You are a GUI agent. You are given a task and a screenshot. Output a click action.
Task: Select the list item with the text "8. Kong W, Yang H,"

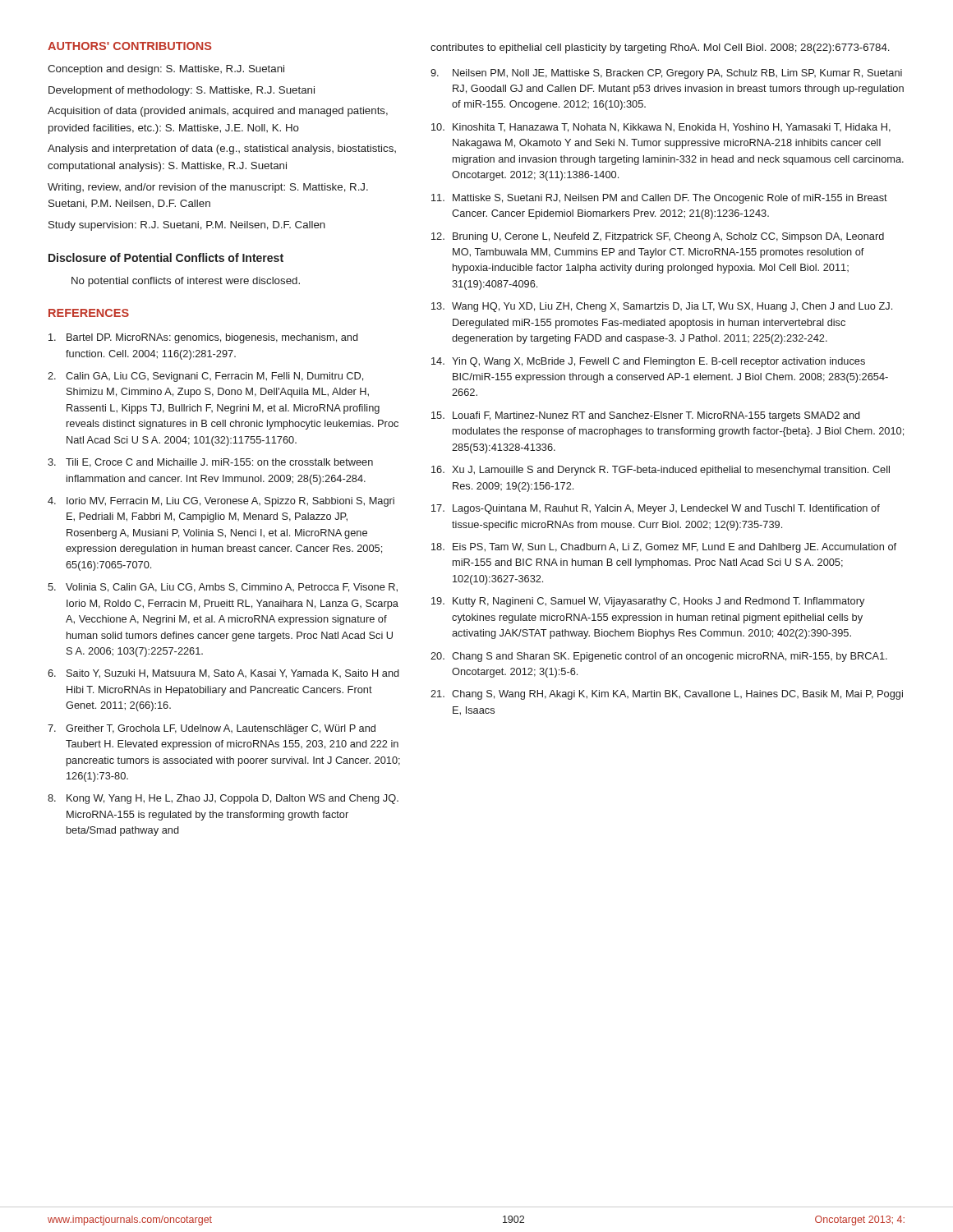(223, 813)
